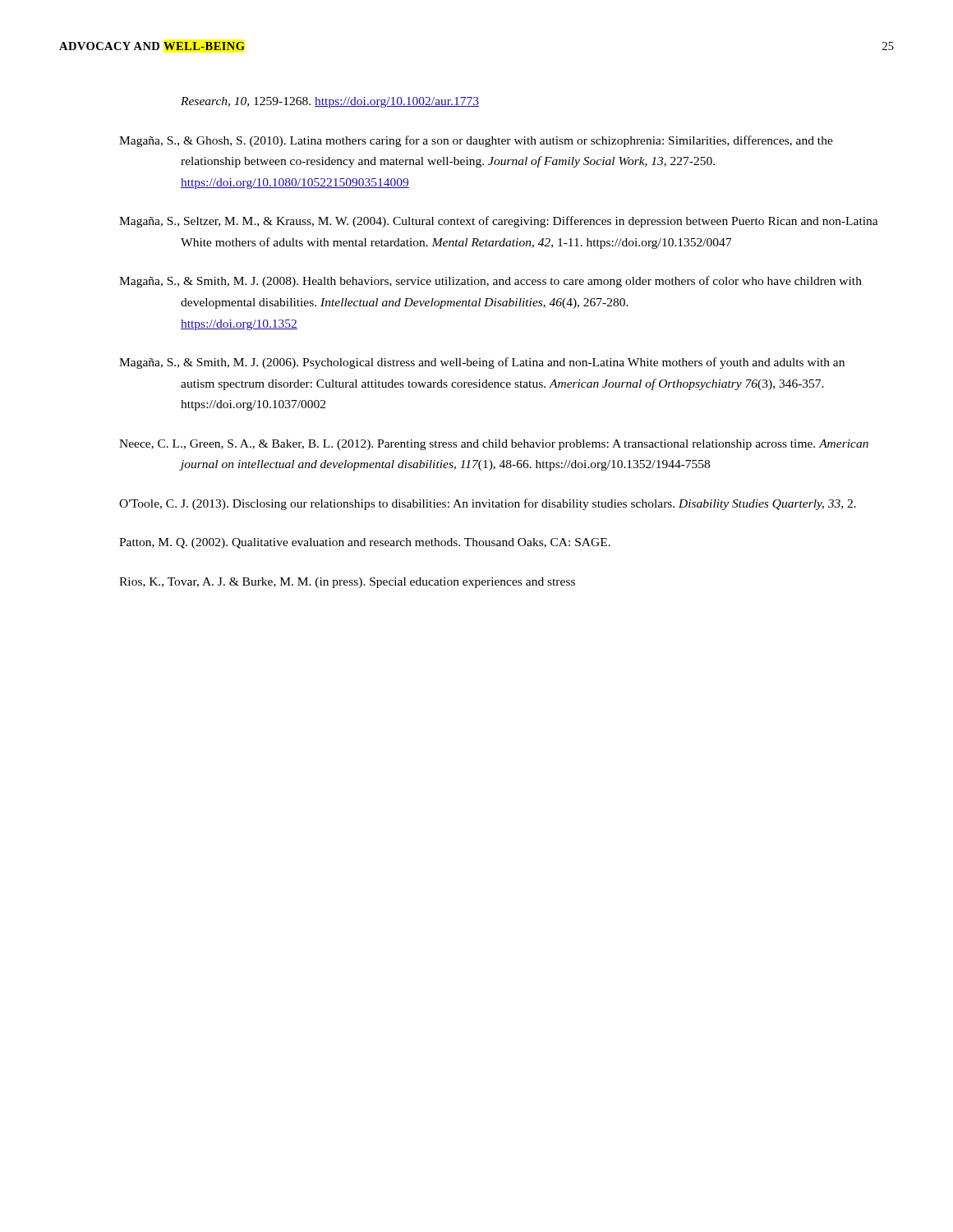
Task: Point to the element starting "Research, 10, 1259-1268. https://doi.org/10.1002/aur.1773"
Action: click(x=330, y=101)
